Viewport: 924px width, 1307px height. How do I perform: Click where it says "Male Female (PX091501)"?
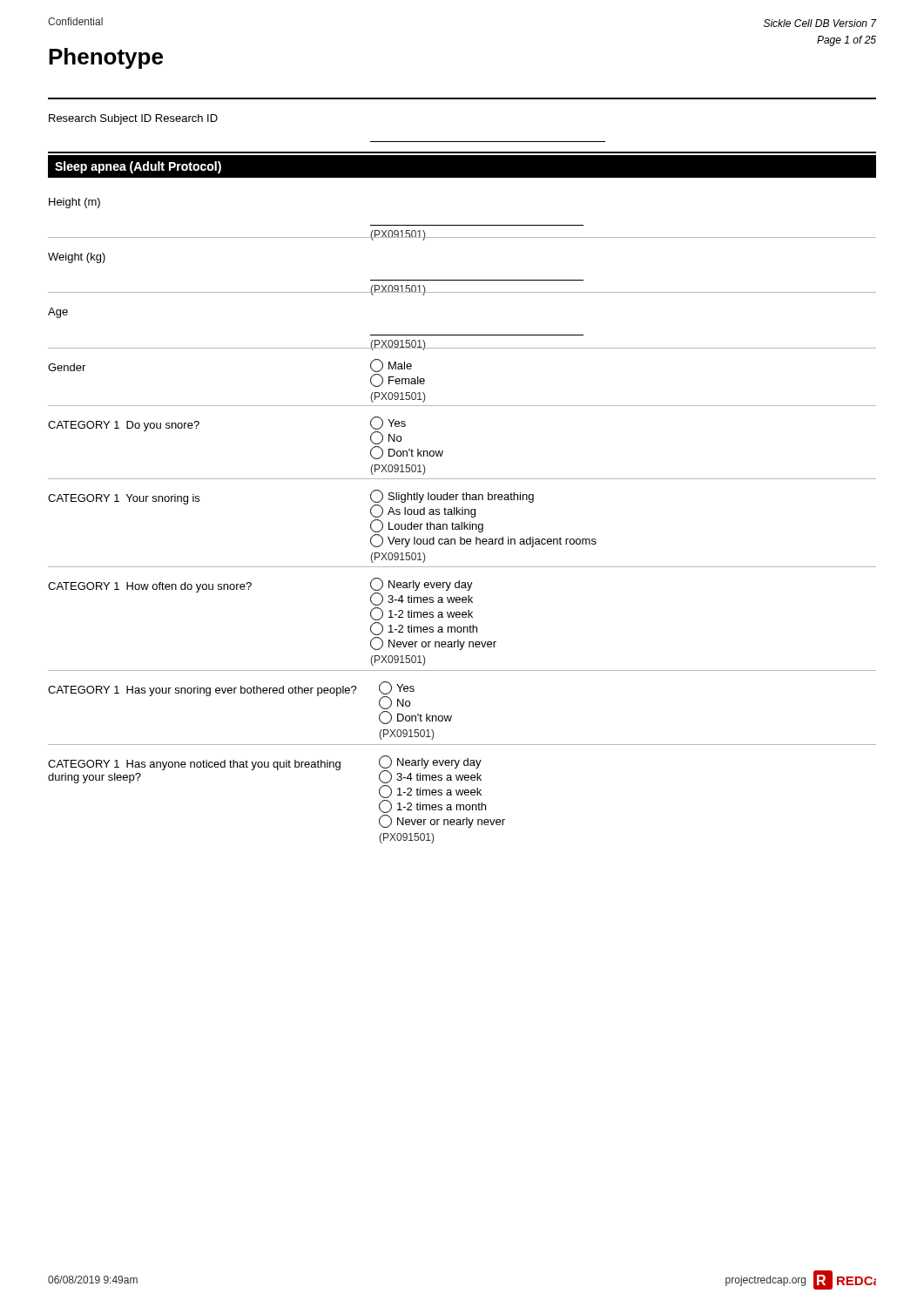pos(391,366)
